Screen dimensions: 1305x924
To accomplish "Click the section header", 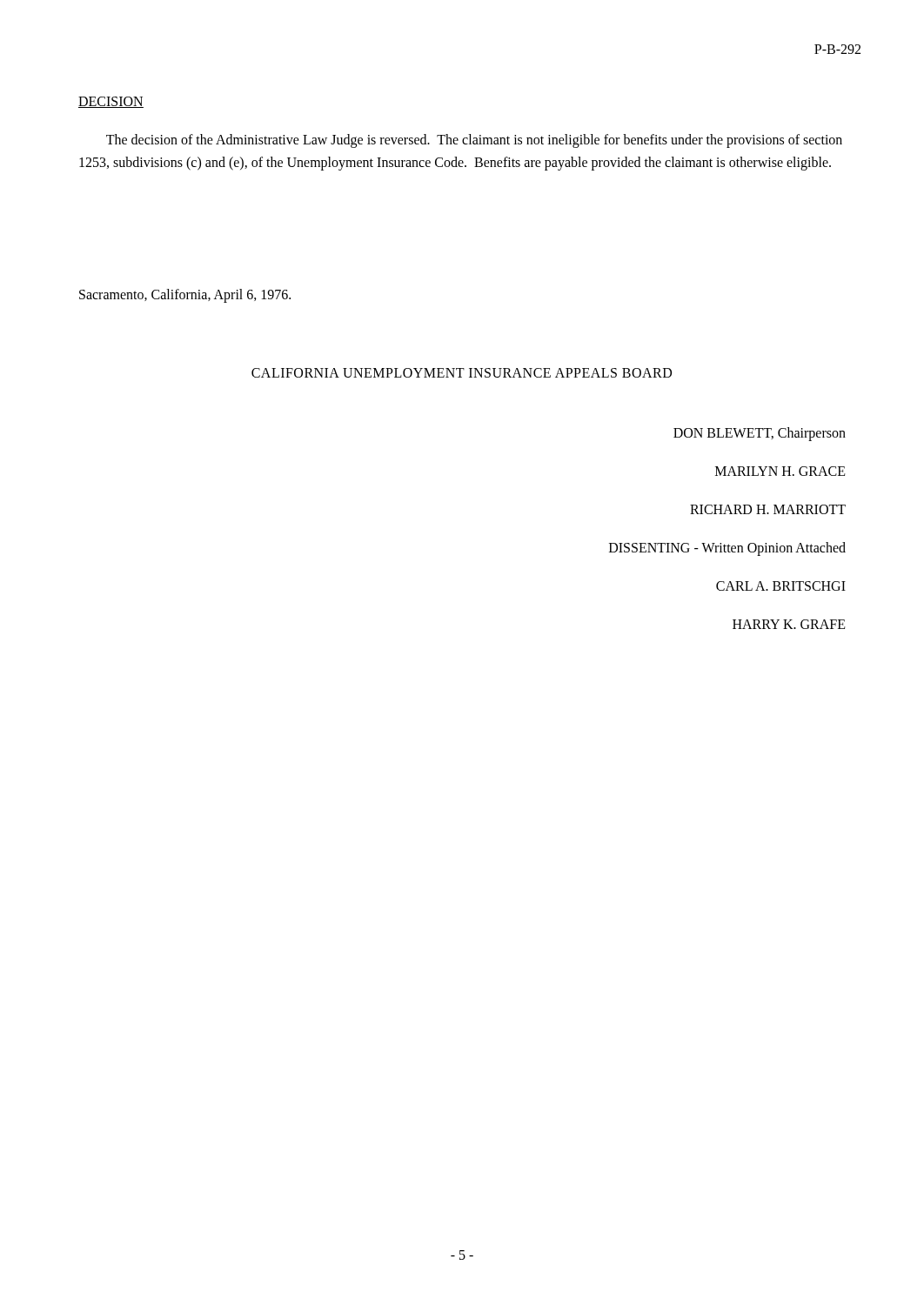I will click(x=111, y=101).
